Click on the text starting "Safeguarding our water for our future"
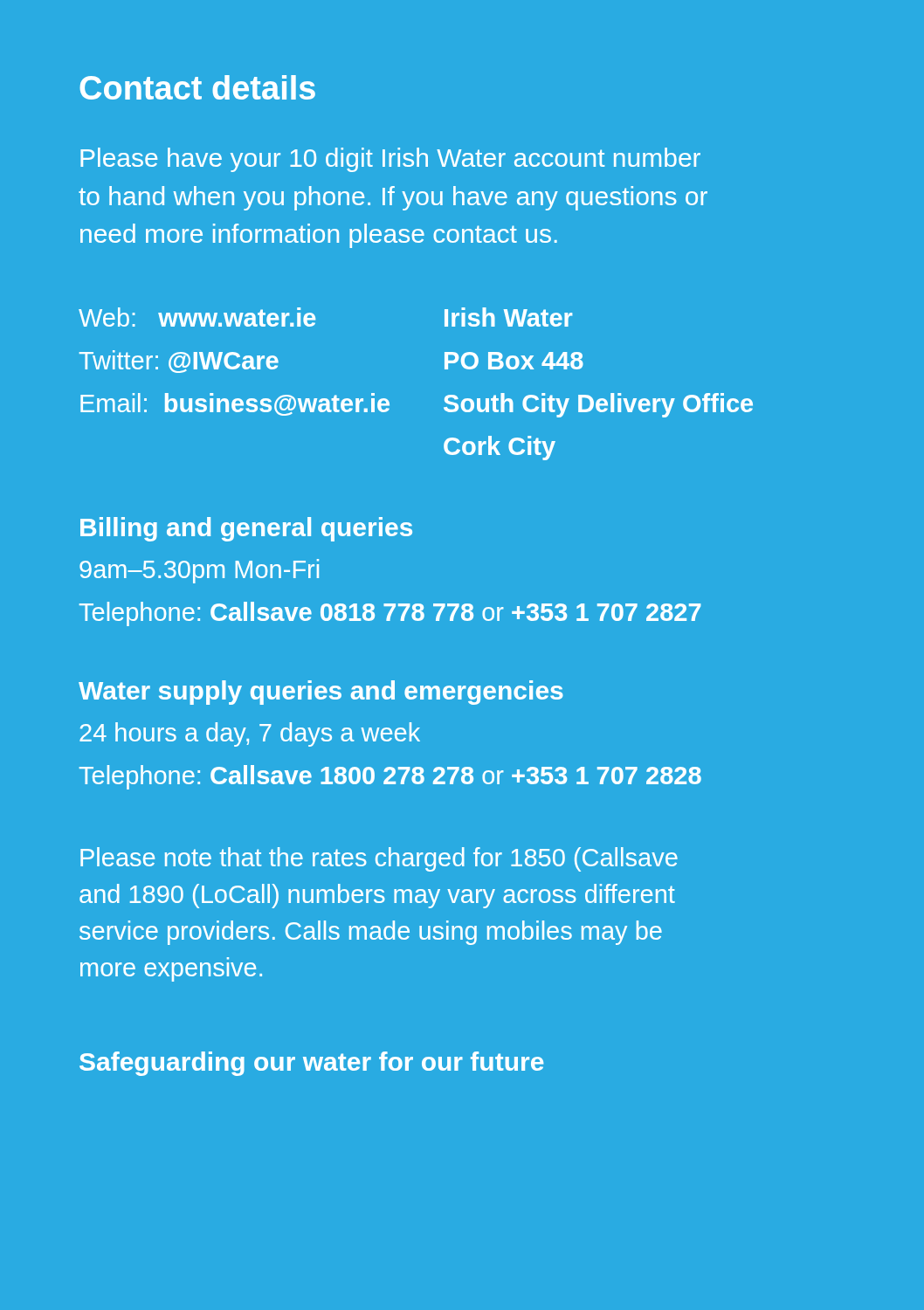This screenshot has width=924, height=1310. pyautogui.click(x=312, y=1062)
